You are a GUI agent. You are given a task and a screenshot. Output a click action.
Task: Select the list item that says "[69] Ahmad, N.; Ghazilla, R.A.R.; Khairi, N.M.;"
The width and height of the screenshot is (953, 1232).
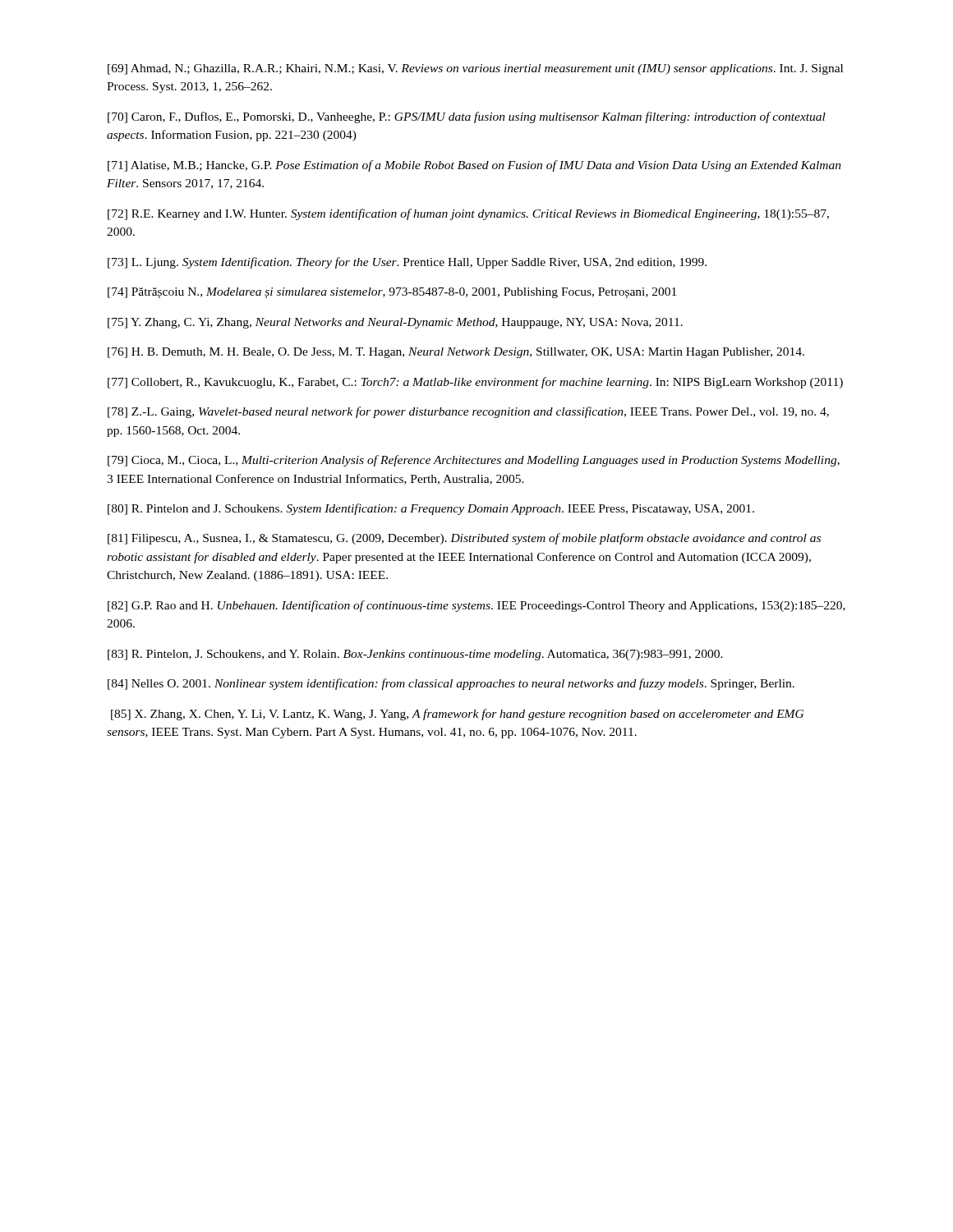tap(475, 77)
